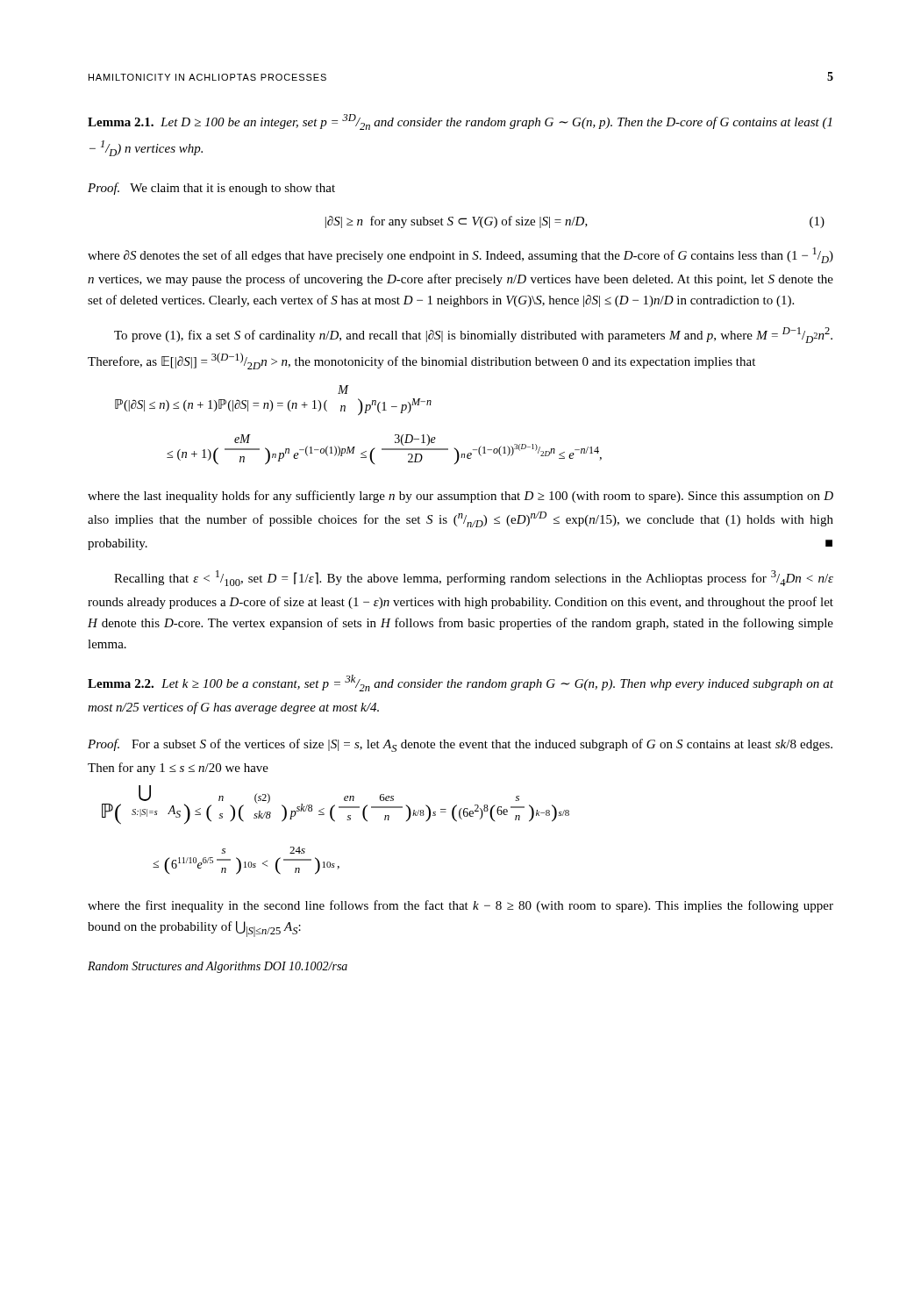Where is the formula that starts "ℙ ( ⋃ S:|S|=s AS ) ≤"?
The width and height of the screenshot is (921, 1316).
[336, 805]
